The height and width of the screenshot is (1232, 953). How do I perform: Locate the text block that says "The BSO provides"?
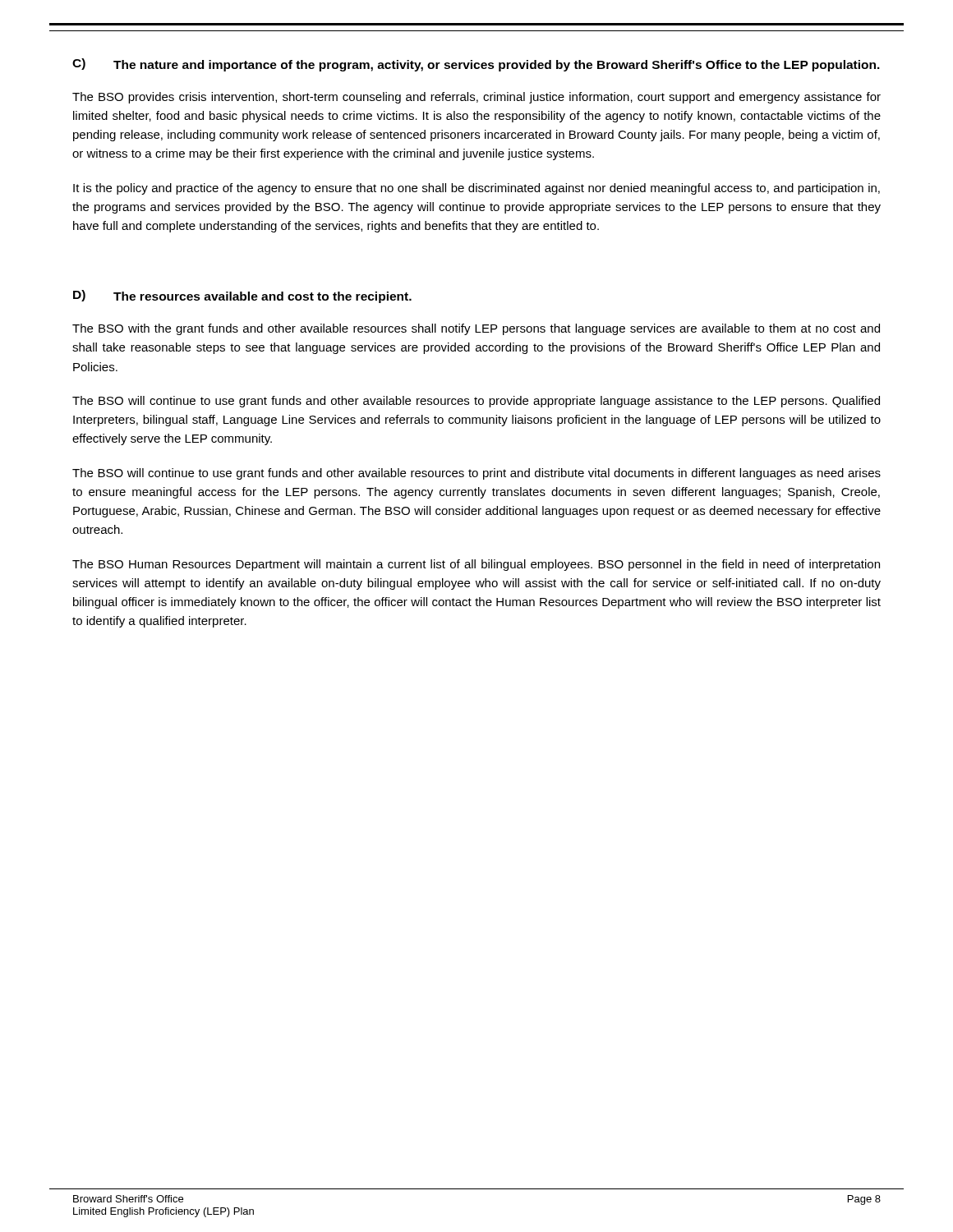[x=476, y=125]
